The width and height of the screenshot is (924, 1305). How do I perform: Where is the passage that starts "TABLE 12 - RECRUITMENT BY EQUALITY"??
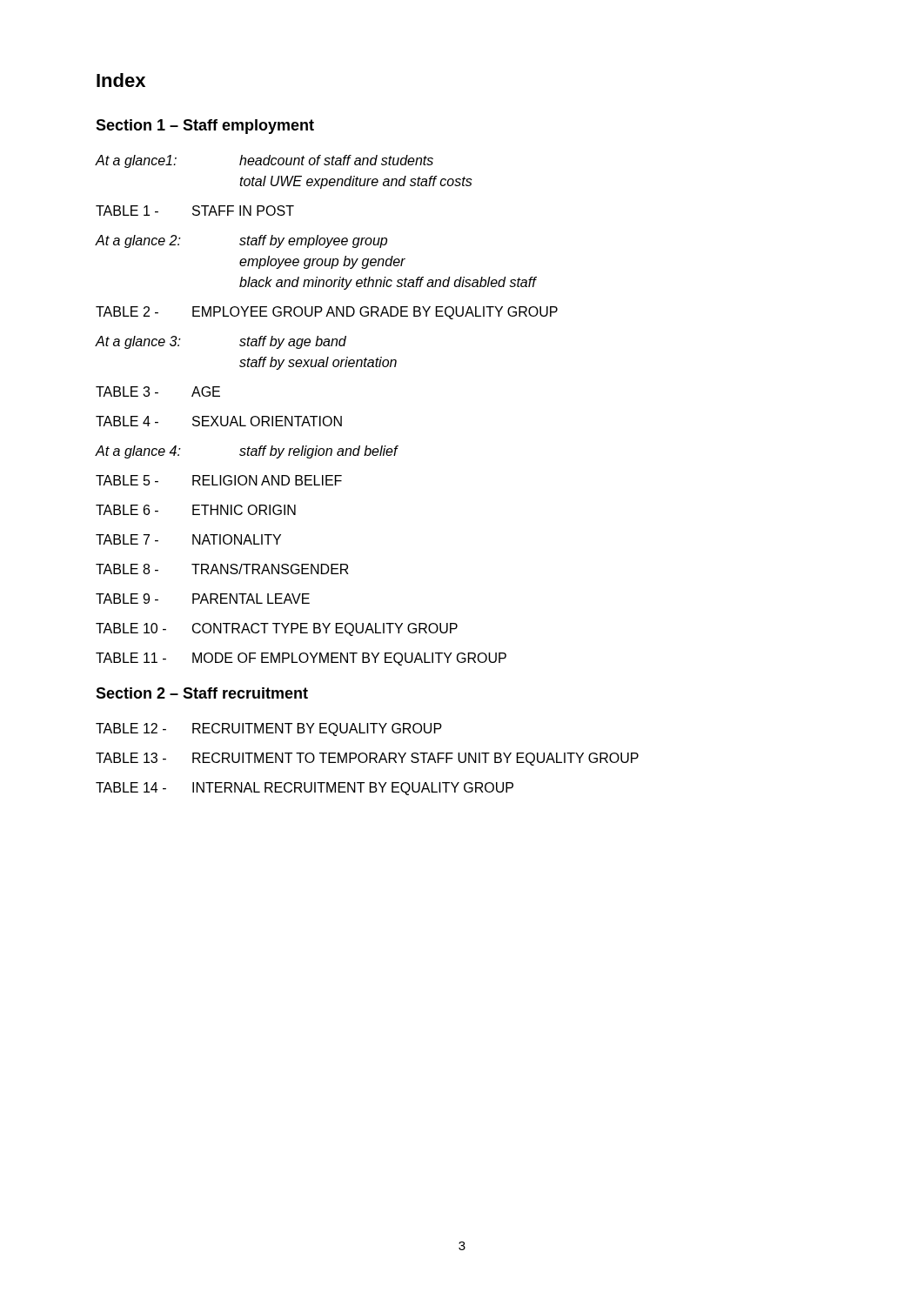click(x=269, y=729)
